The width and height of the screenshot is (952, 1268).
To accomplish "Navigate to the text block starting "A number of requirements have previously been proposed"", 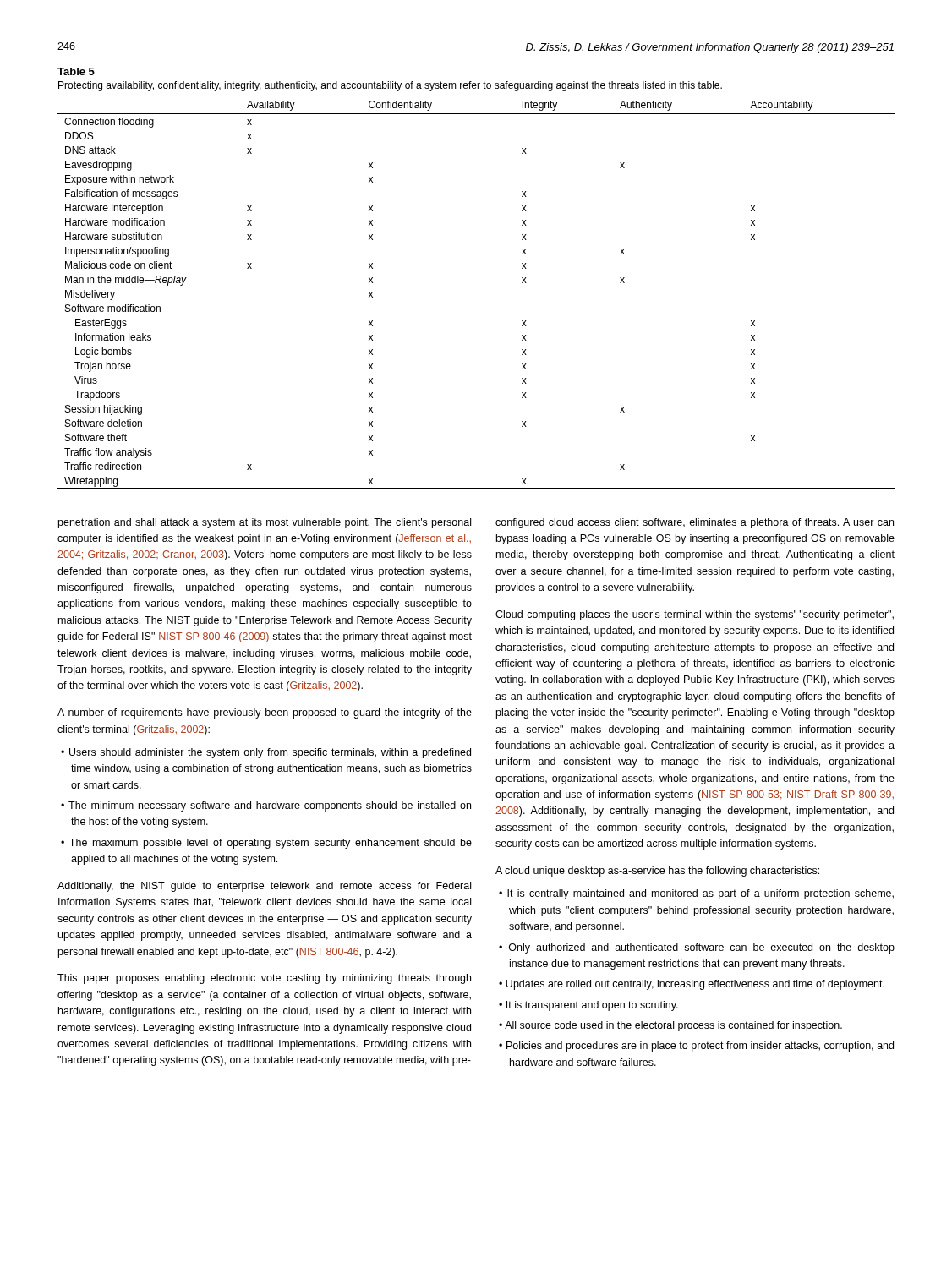I will click(265, 721).
